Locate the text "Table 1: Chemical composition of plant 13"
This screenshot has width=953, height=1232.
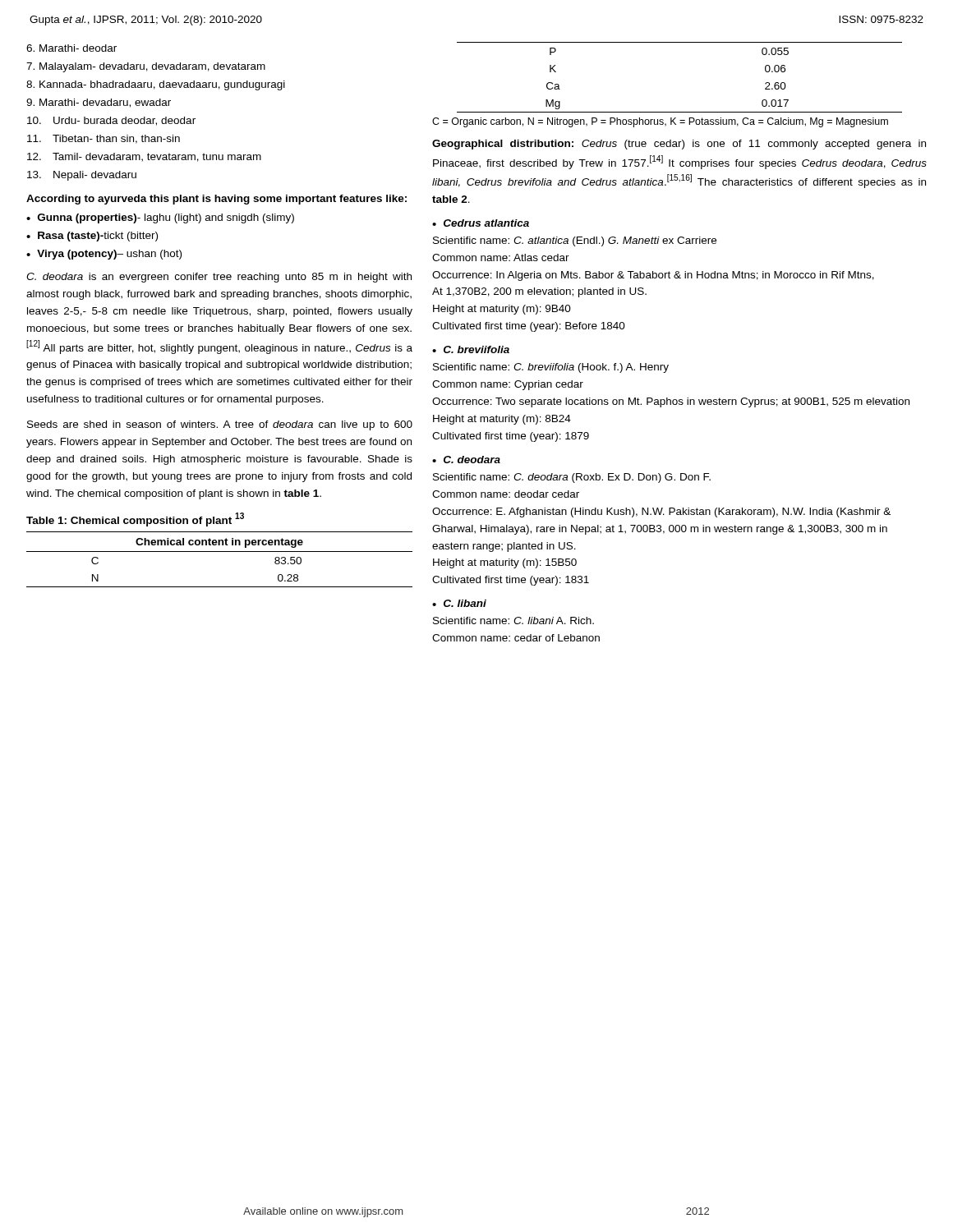point(135,519)
